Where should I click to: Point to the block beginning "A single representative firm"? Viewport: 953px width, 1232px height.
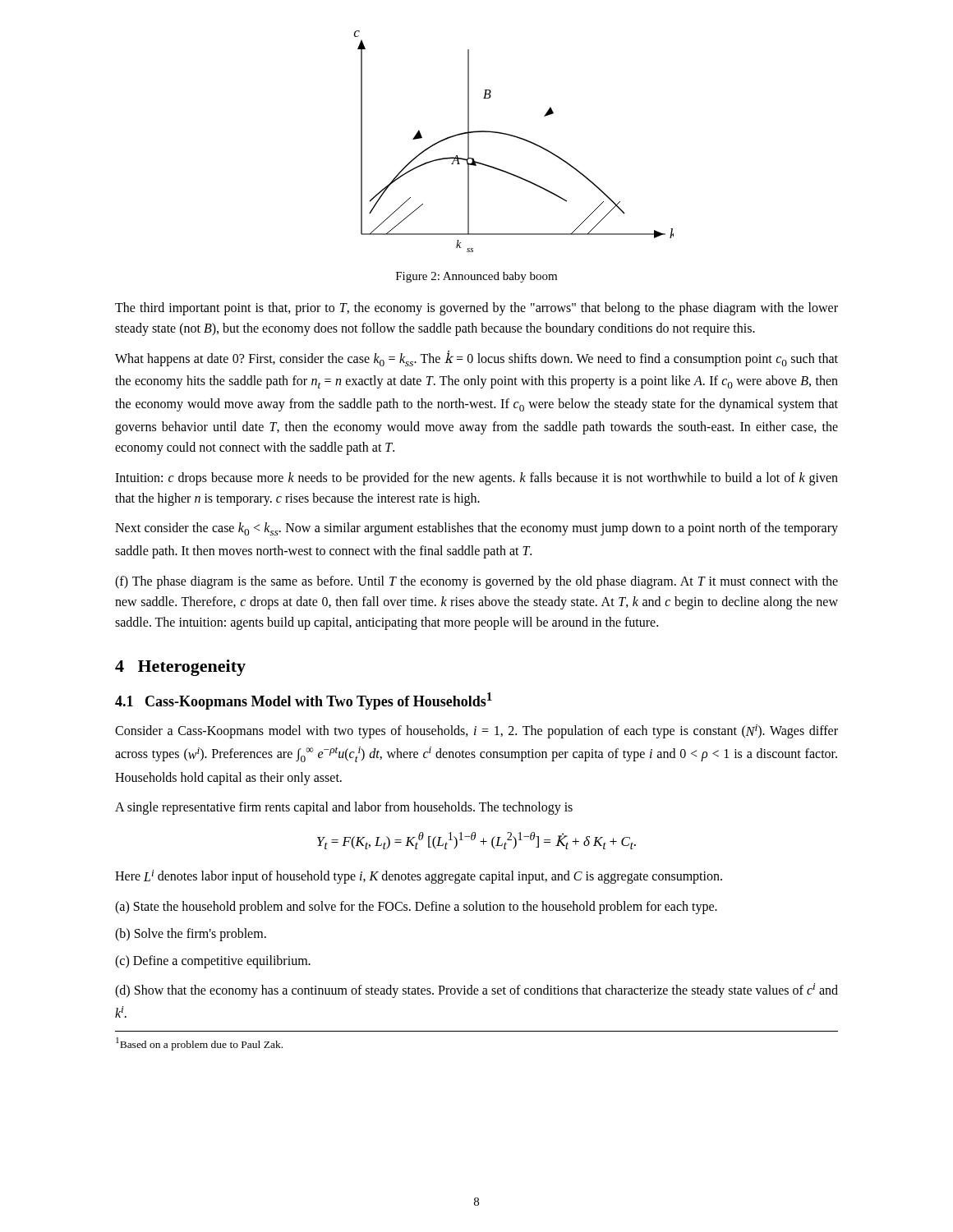click(344, 807)
